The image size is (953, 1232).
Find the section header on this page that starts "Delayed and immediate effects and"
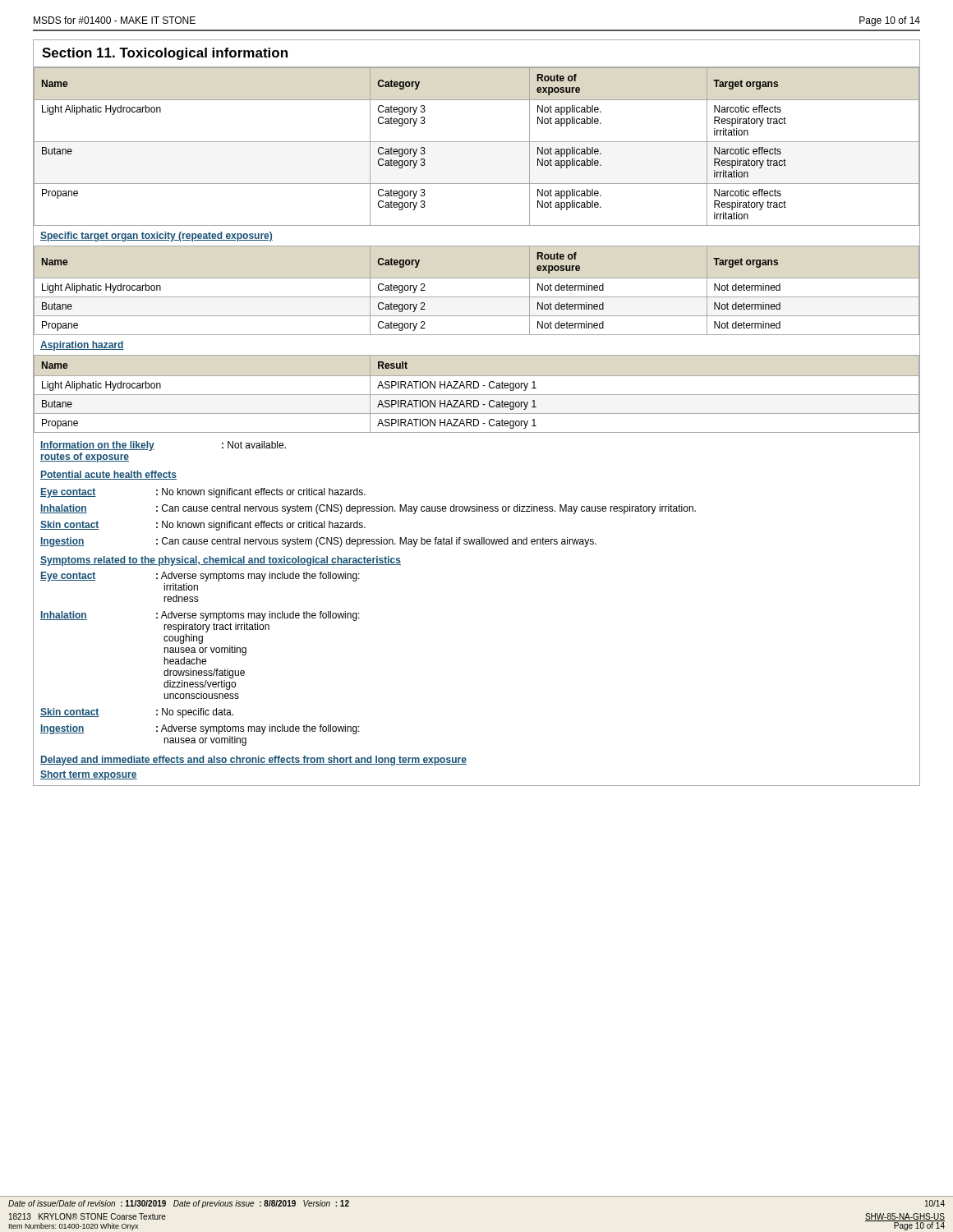pos(253,760)
